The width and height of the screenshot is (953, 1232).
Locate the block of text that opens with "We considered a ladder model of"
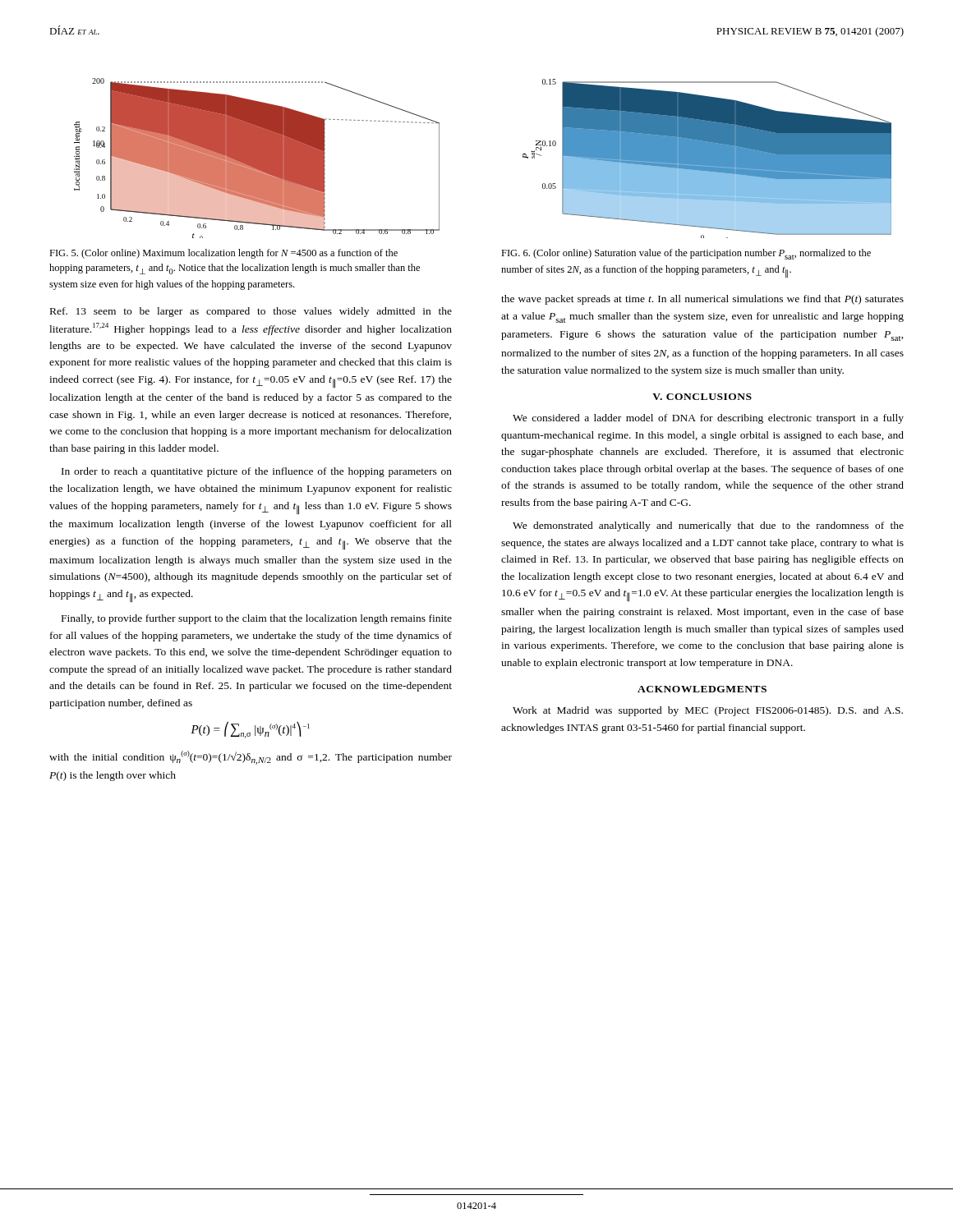(x=702, y=541)
